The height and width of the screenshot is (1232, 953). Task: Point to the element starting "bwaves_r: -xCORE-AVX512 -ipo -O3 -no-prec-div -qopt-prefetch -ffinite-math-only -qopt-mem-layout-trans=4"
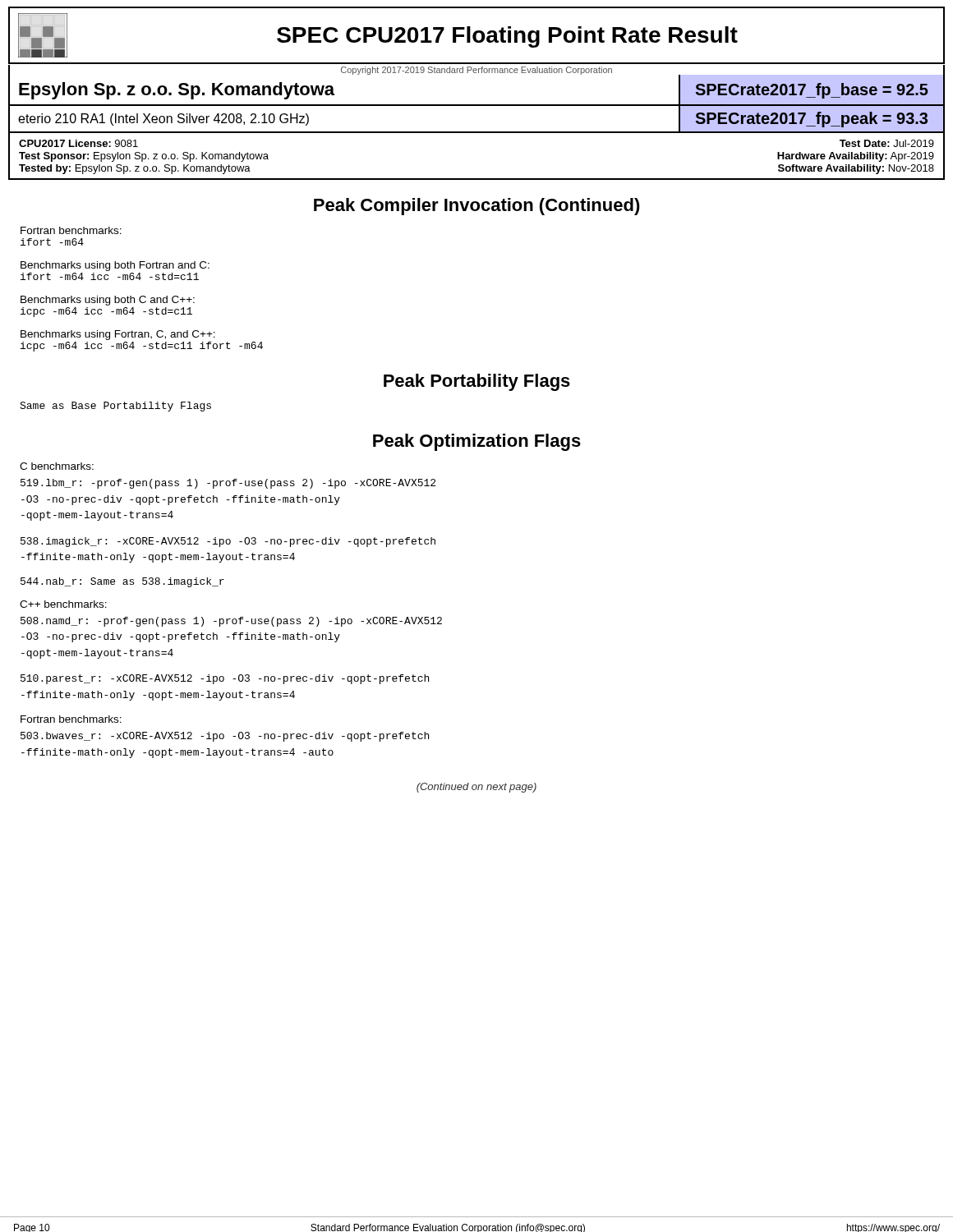pyautogui.click(x=225, y=744)
